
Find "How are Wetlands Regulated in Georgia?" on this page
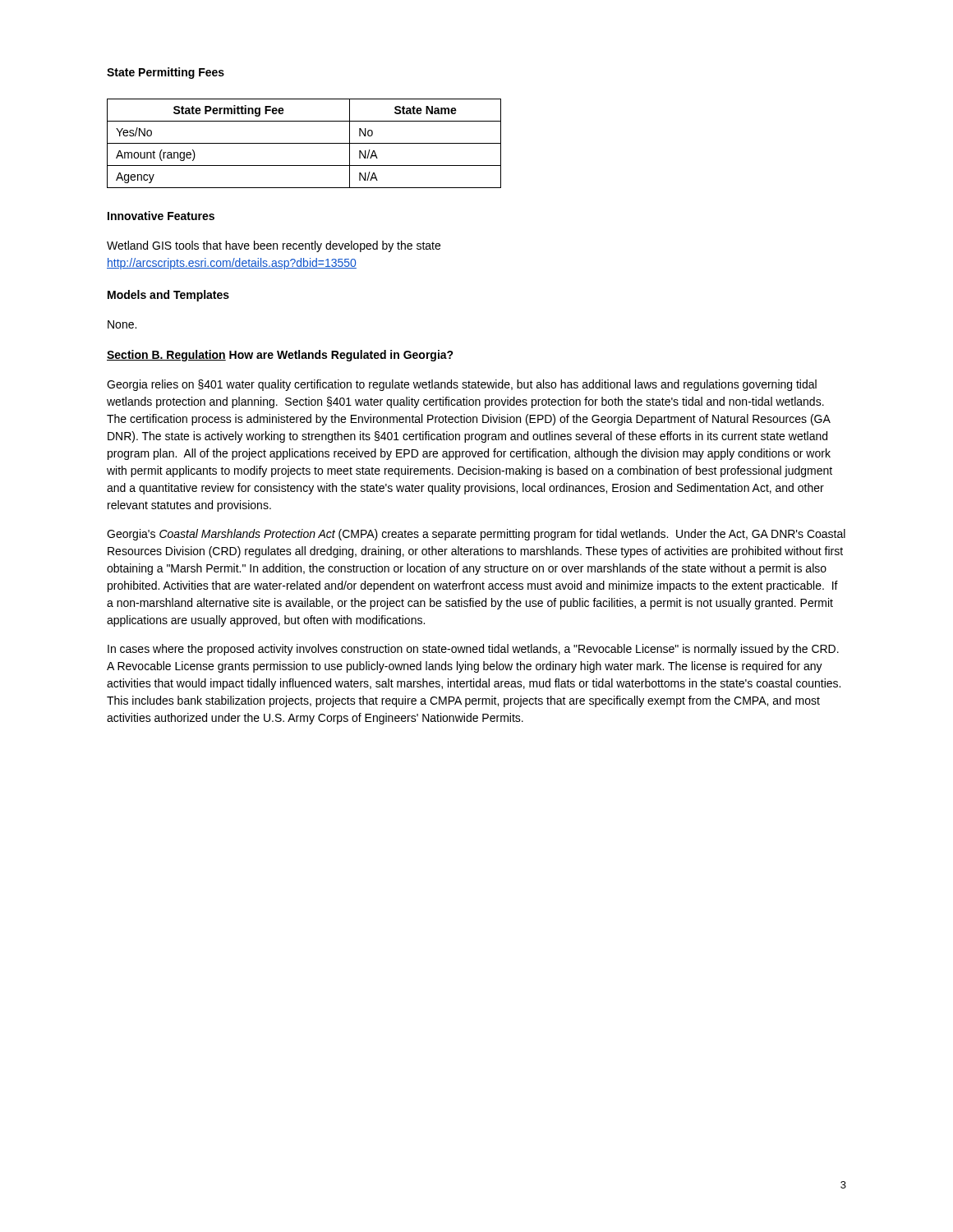coord(341,355)
